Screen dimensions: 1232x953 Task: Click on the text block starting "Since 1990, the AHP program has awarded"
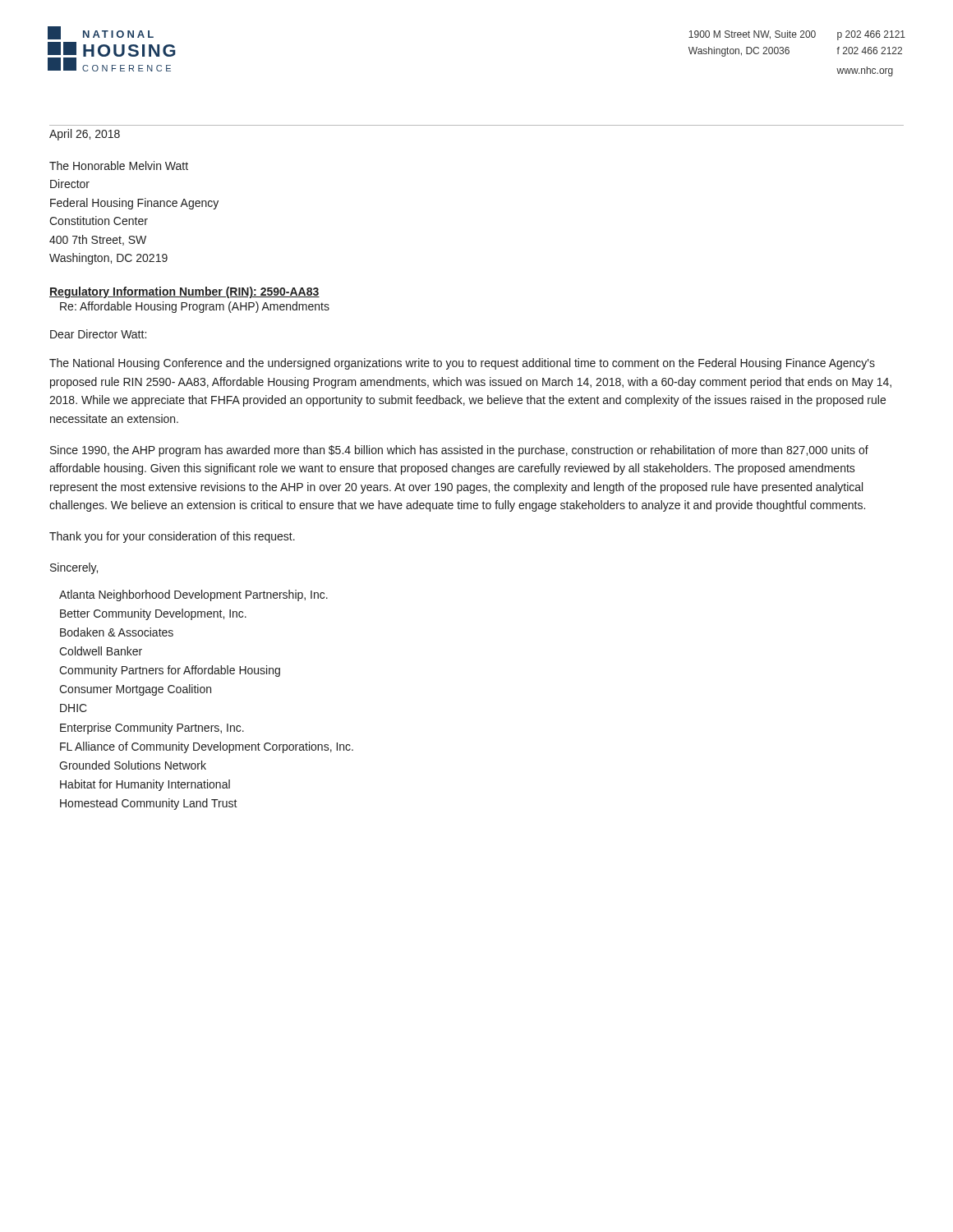coord(459,478)
